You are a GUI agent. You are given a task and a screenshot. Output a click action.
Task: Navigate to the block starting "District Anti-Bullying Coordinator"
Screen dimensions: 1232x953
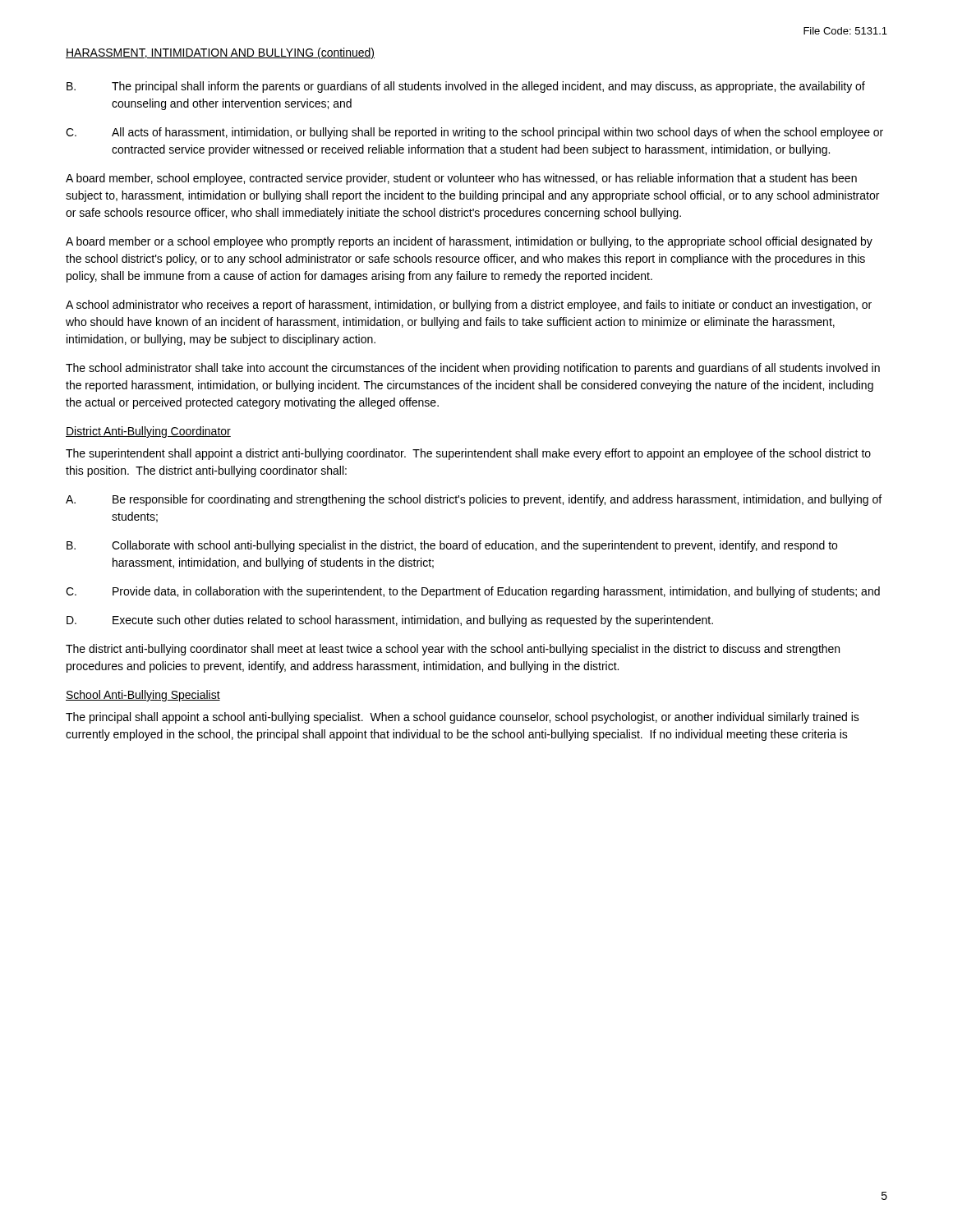click(x=148, y=431)
